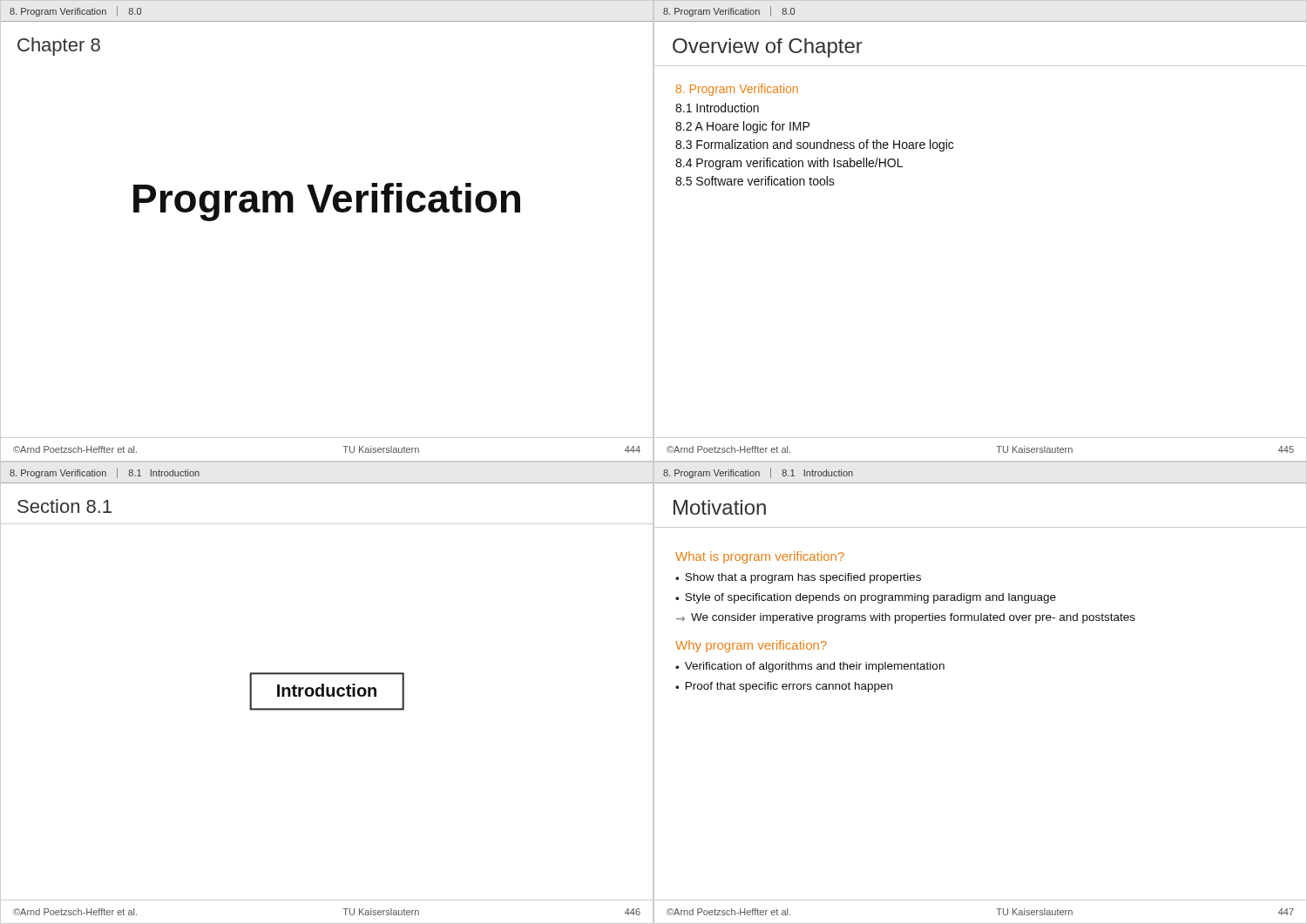Click on the list item with the text "8.3 Formalization and soundness of the Hoare"
The height and width of the screenshot is (924, 1307).
(815, 145)
